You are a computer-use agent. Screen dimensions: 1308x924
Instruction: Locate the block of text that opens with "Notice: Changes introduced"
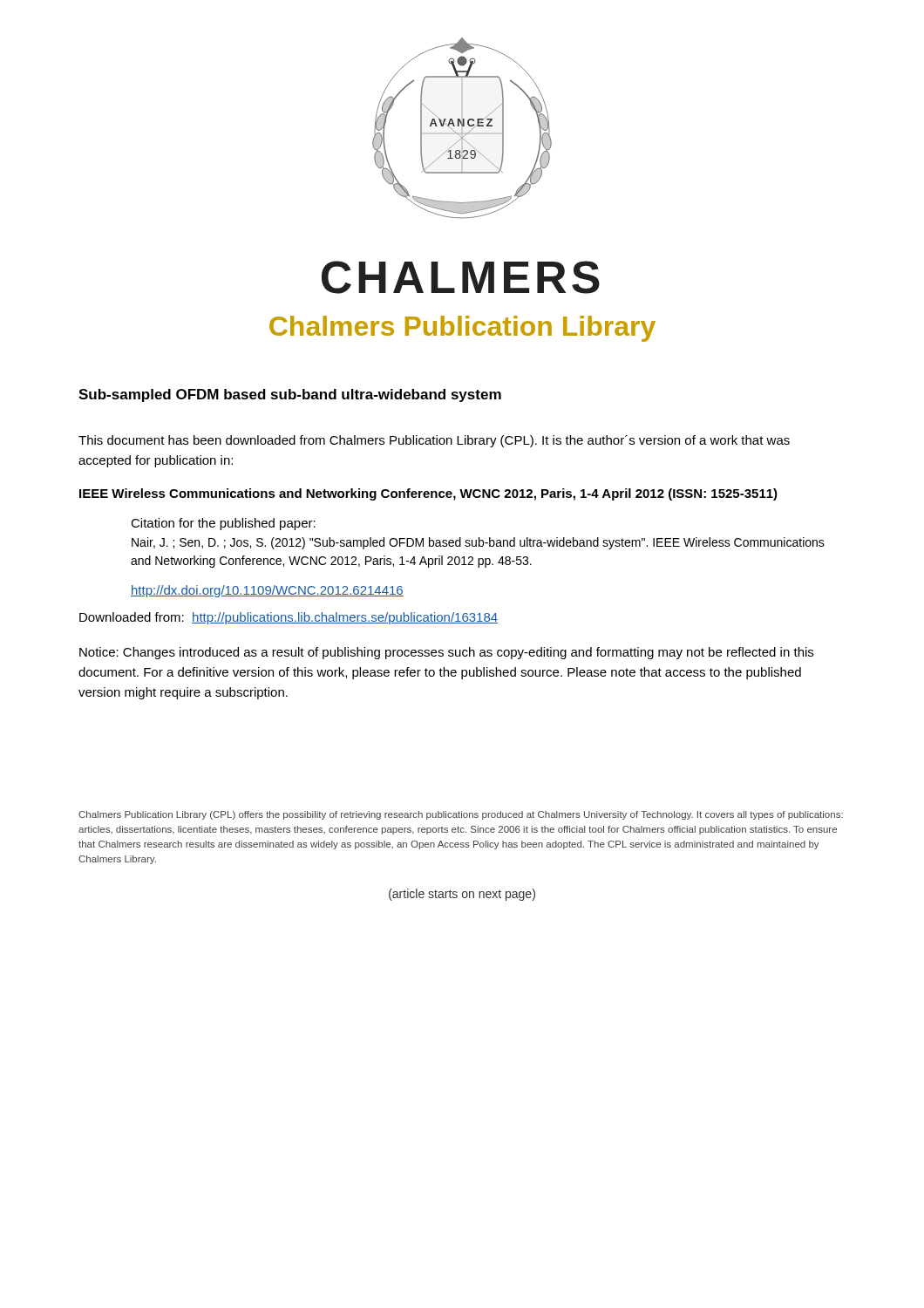coord(446,672)
